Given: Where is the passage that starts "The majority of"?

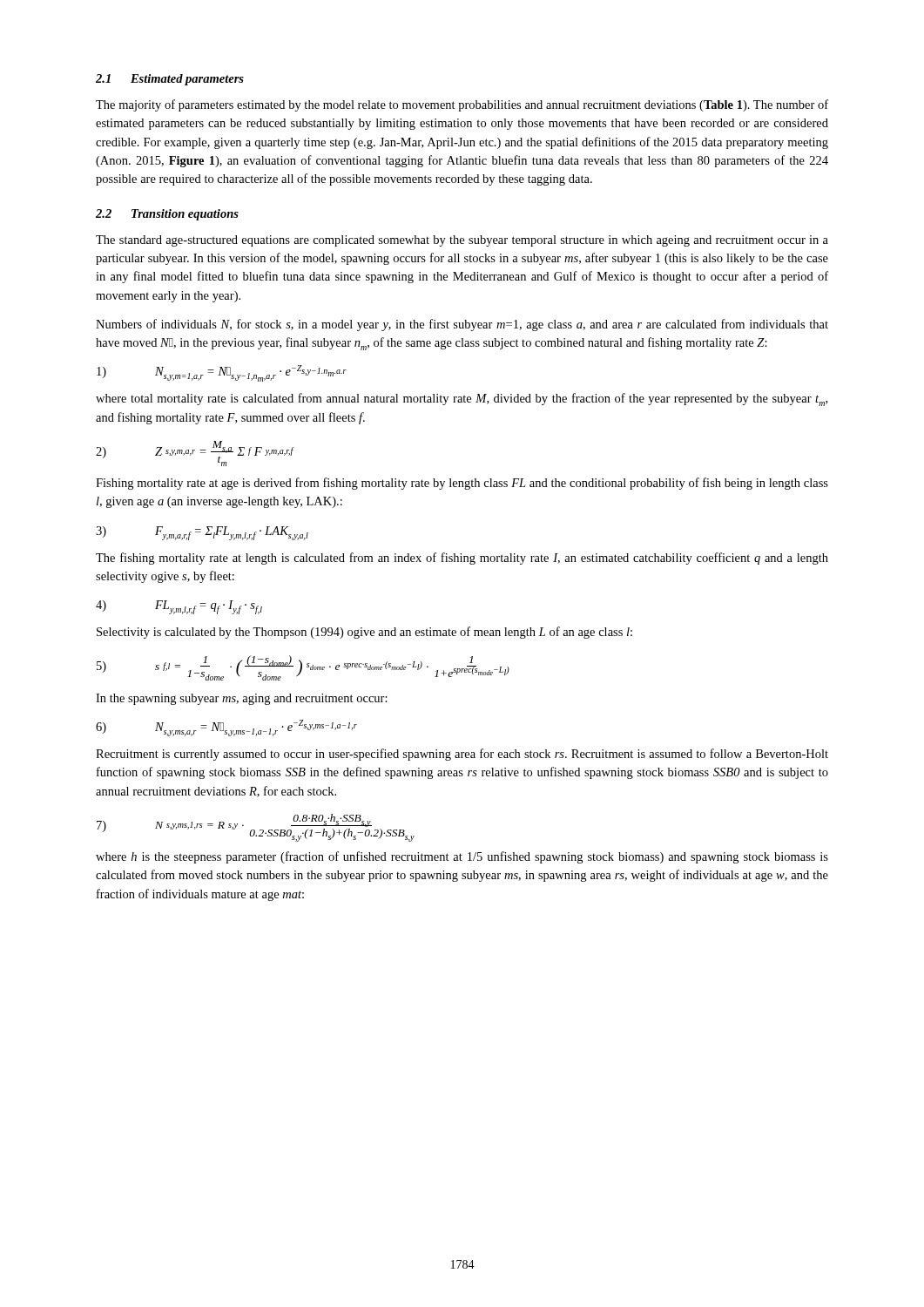Looking at the screenshot, I should 462,142.
